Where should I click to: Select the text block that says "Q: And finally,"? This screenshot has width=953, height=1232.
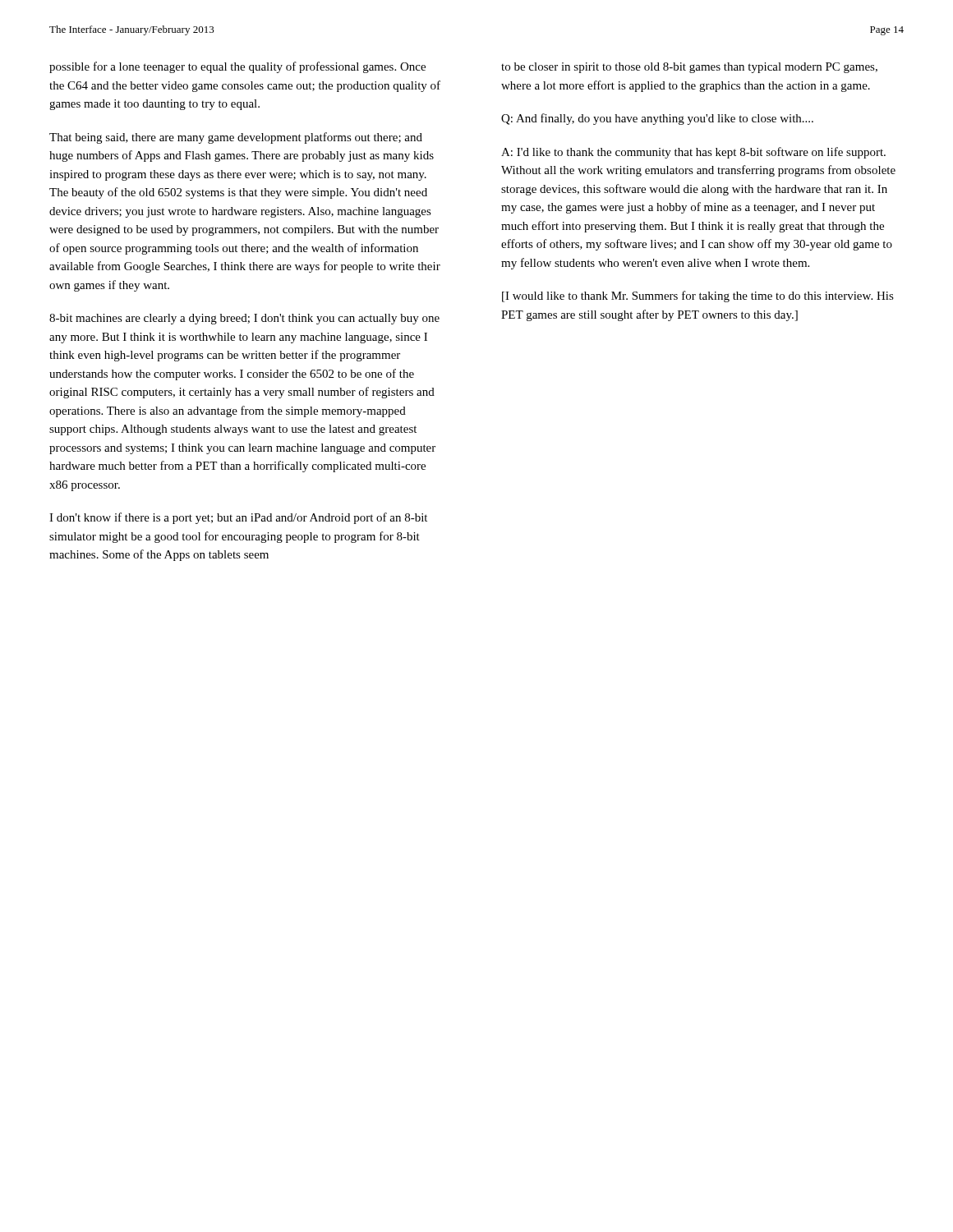(x=658, y=118)
